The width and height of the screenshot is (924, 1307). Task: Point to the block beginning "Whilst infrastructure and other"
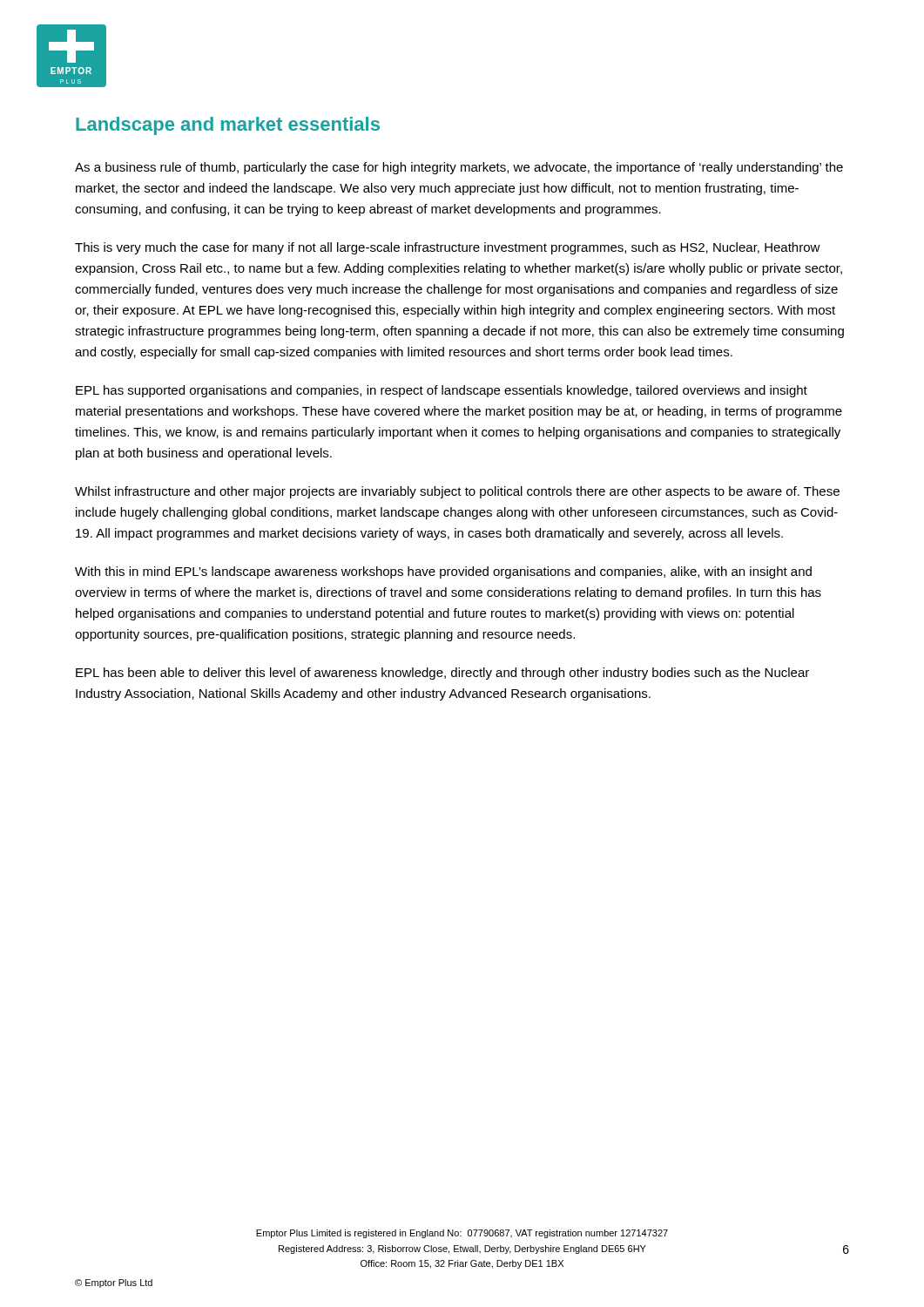point(457,512)
